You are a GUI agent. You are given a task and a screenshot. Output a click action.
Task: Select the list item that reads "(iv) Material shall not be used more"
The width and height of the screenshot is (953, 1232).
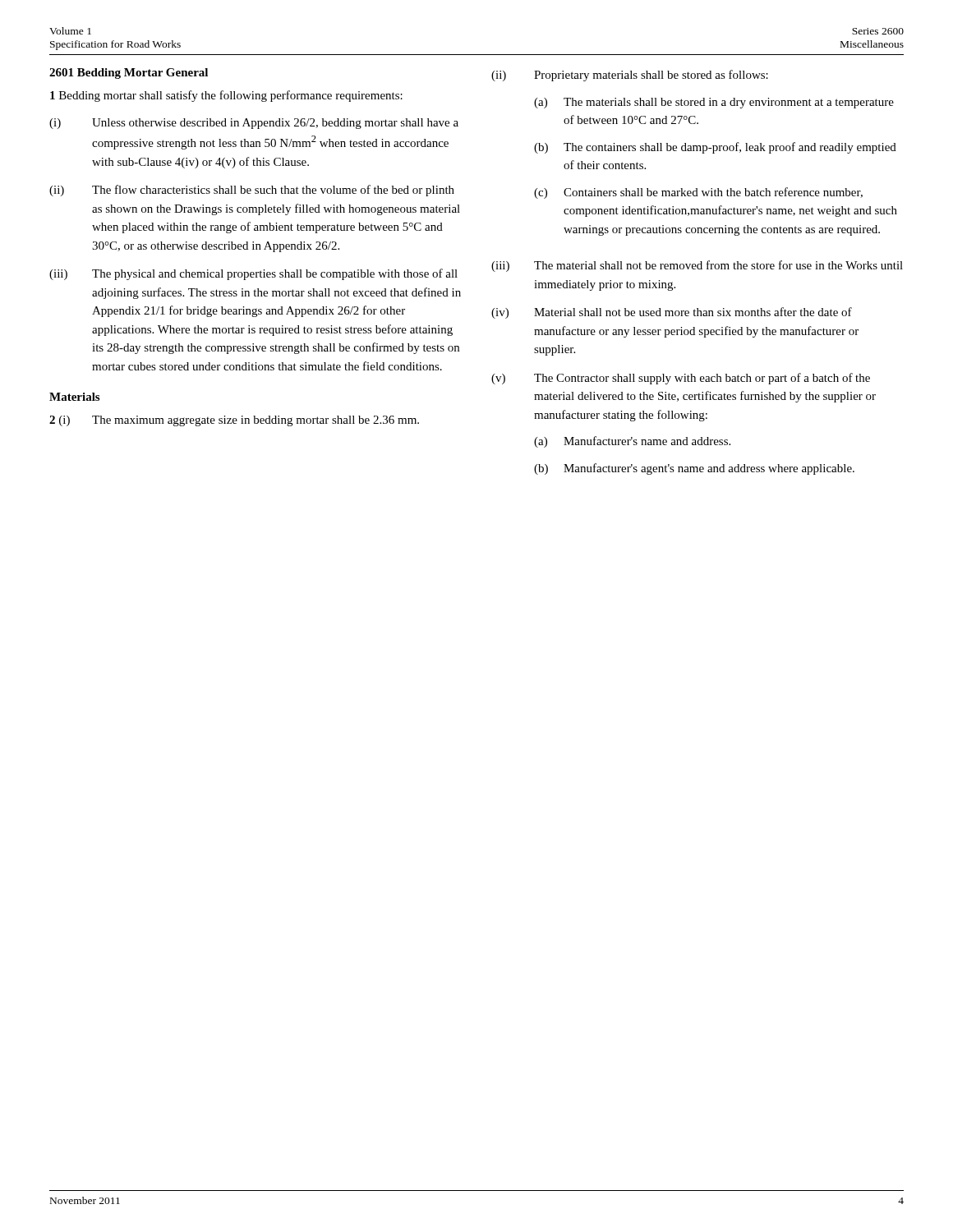698,331
